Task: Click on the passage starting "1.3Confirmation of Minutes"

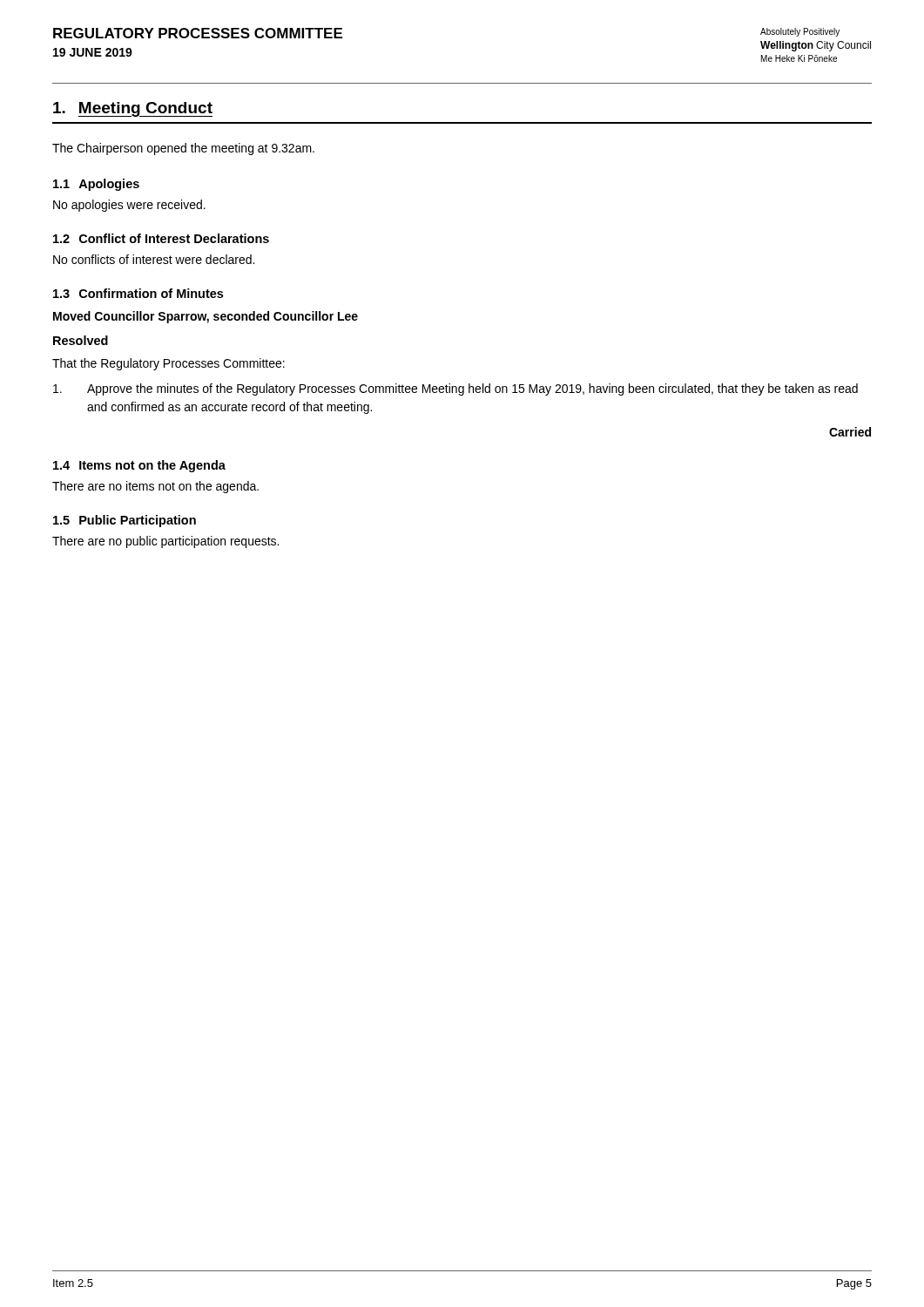Action: (138, 294)
